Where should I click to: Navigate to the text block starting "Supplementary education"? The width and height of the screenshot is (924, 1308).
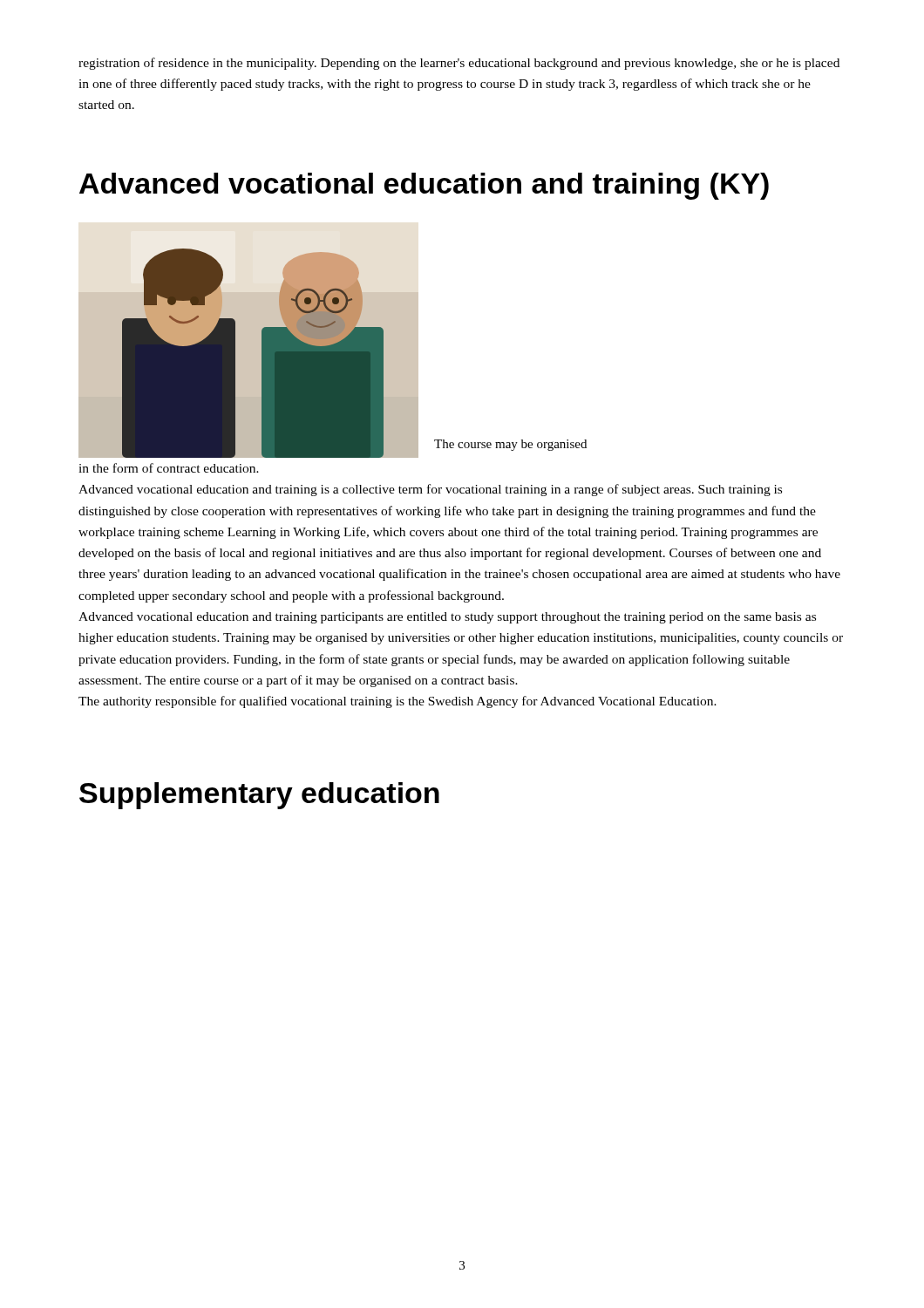260,792
